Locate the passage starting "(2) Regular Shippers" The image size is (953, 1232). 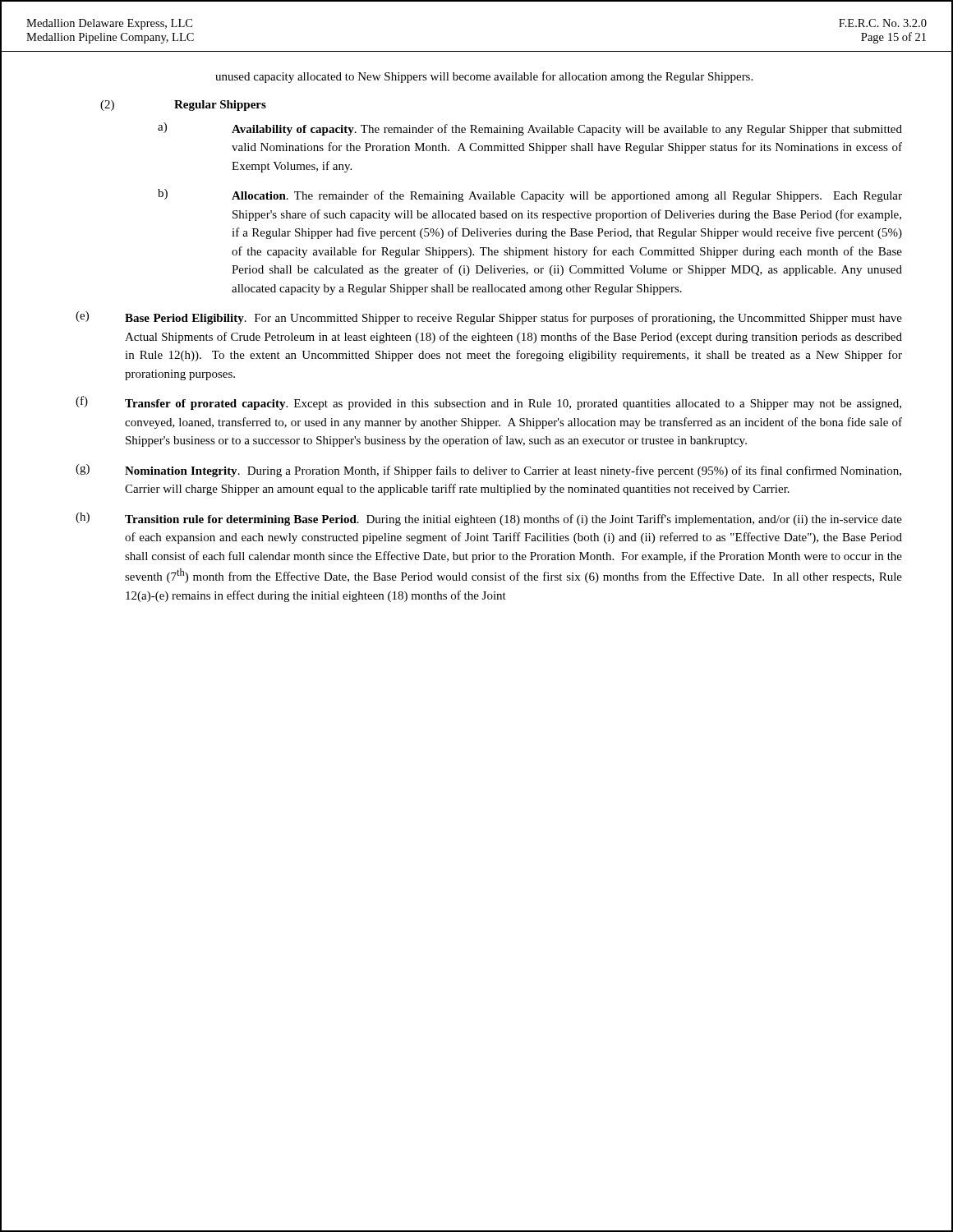183,106
